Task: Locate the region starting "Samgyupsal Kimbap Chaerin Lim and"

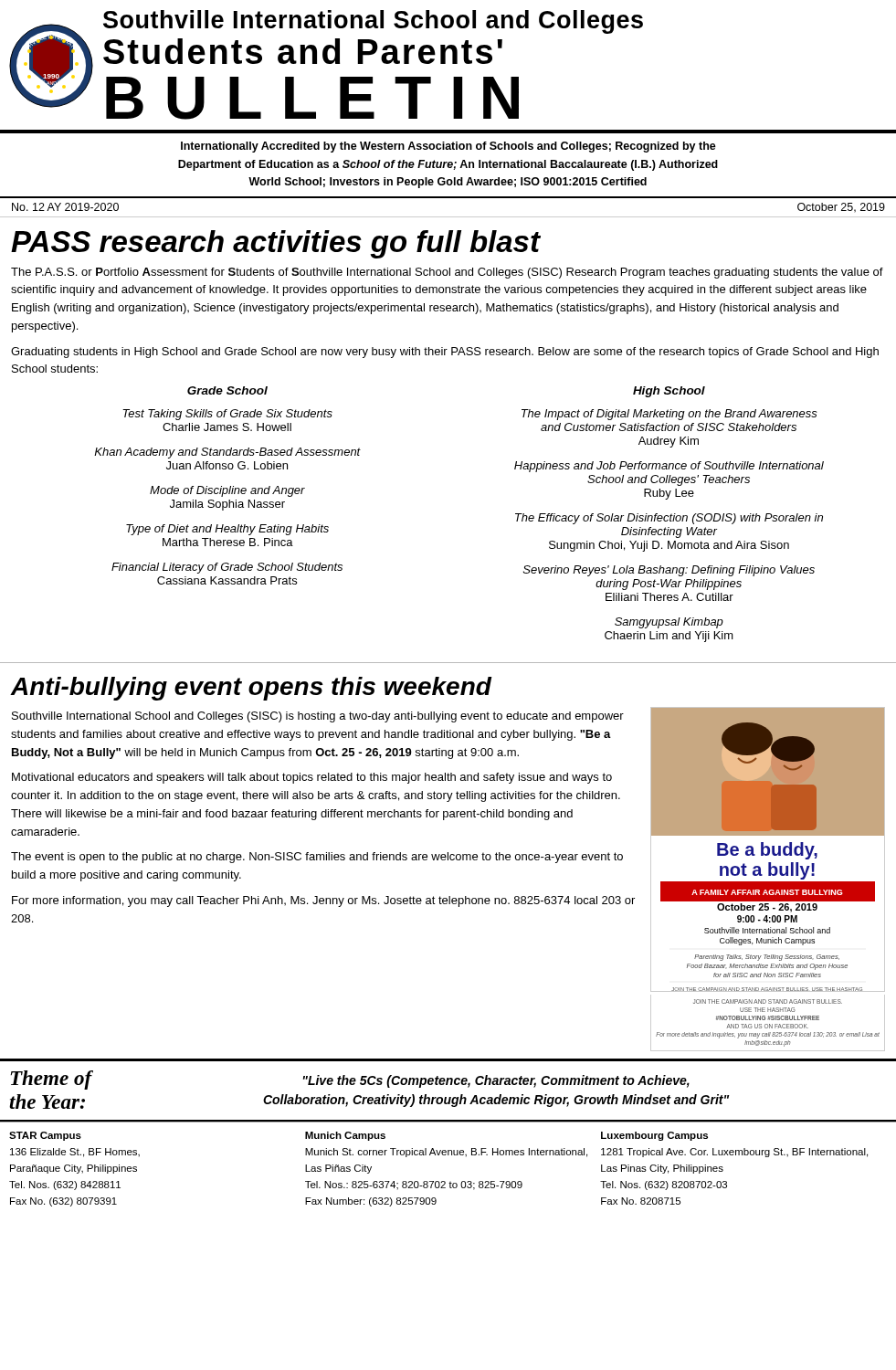Action: coord(669,628)
